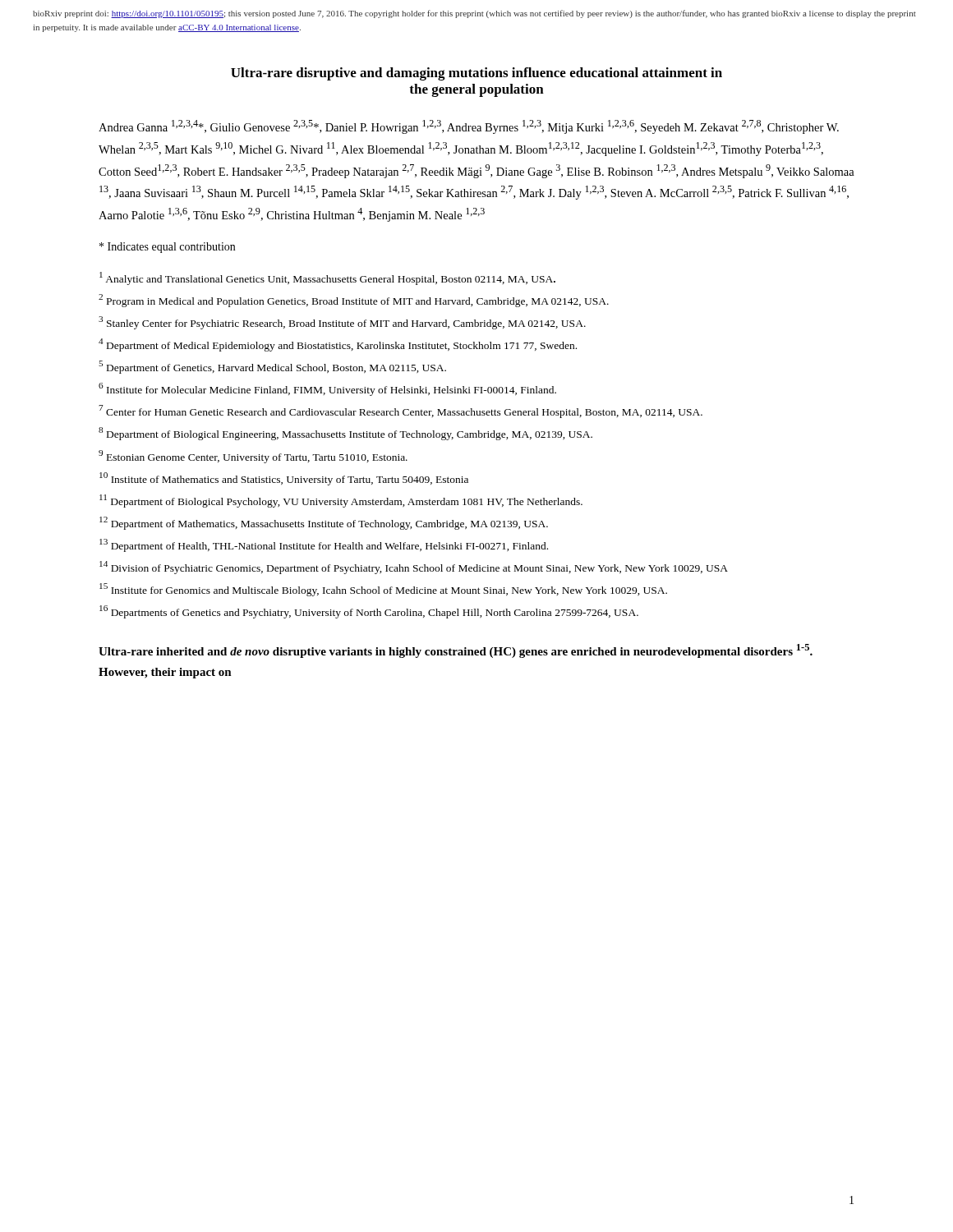Locate the list item that says "1 Analytic and"
953x1232 pixels.
(x=327, y=277)
